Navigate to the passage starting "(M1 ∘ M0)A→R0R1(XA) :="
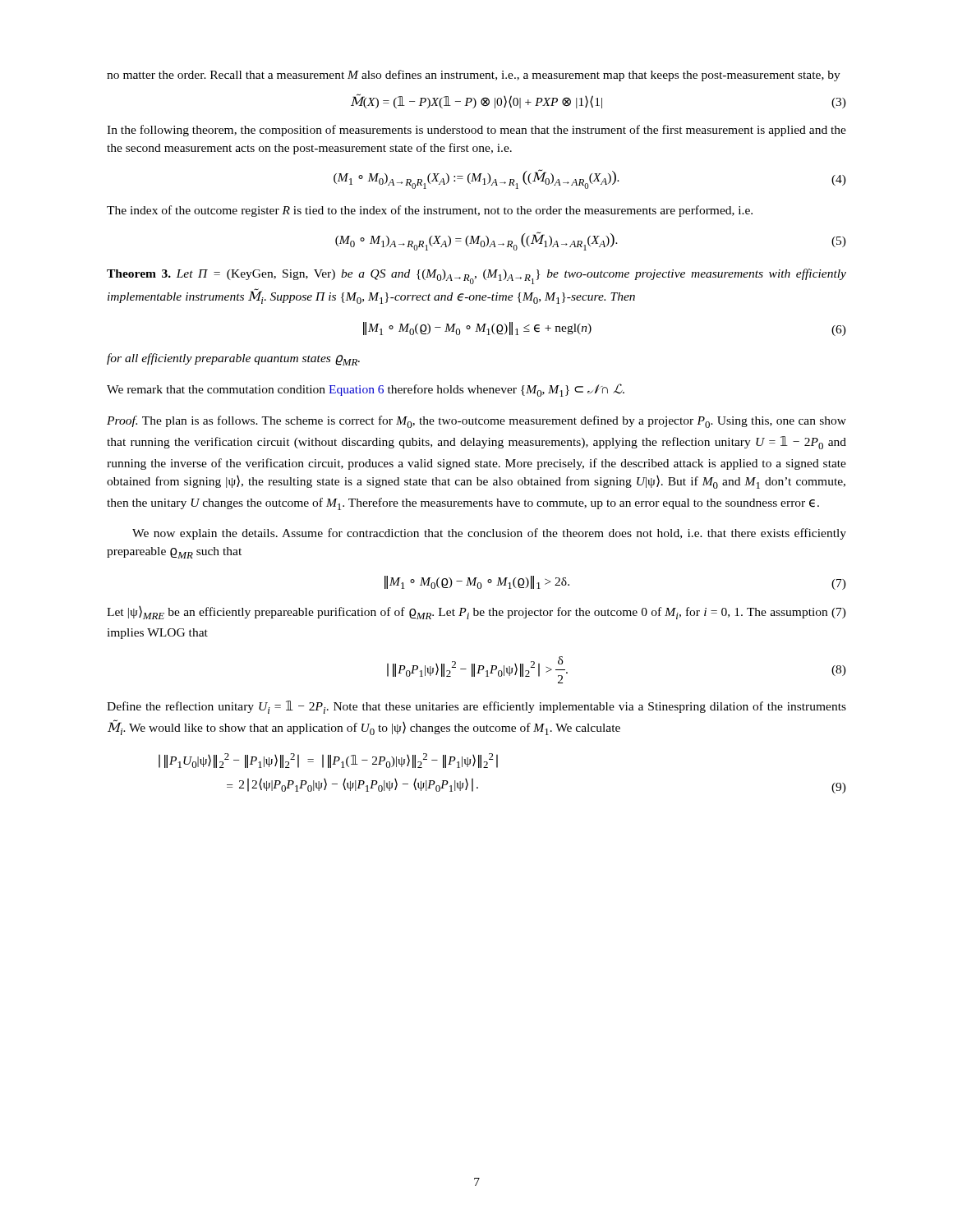The image size is (953, 1232). [476, 179]
